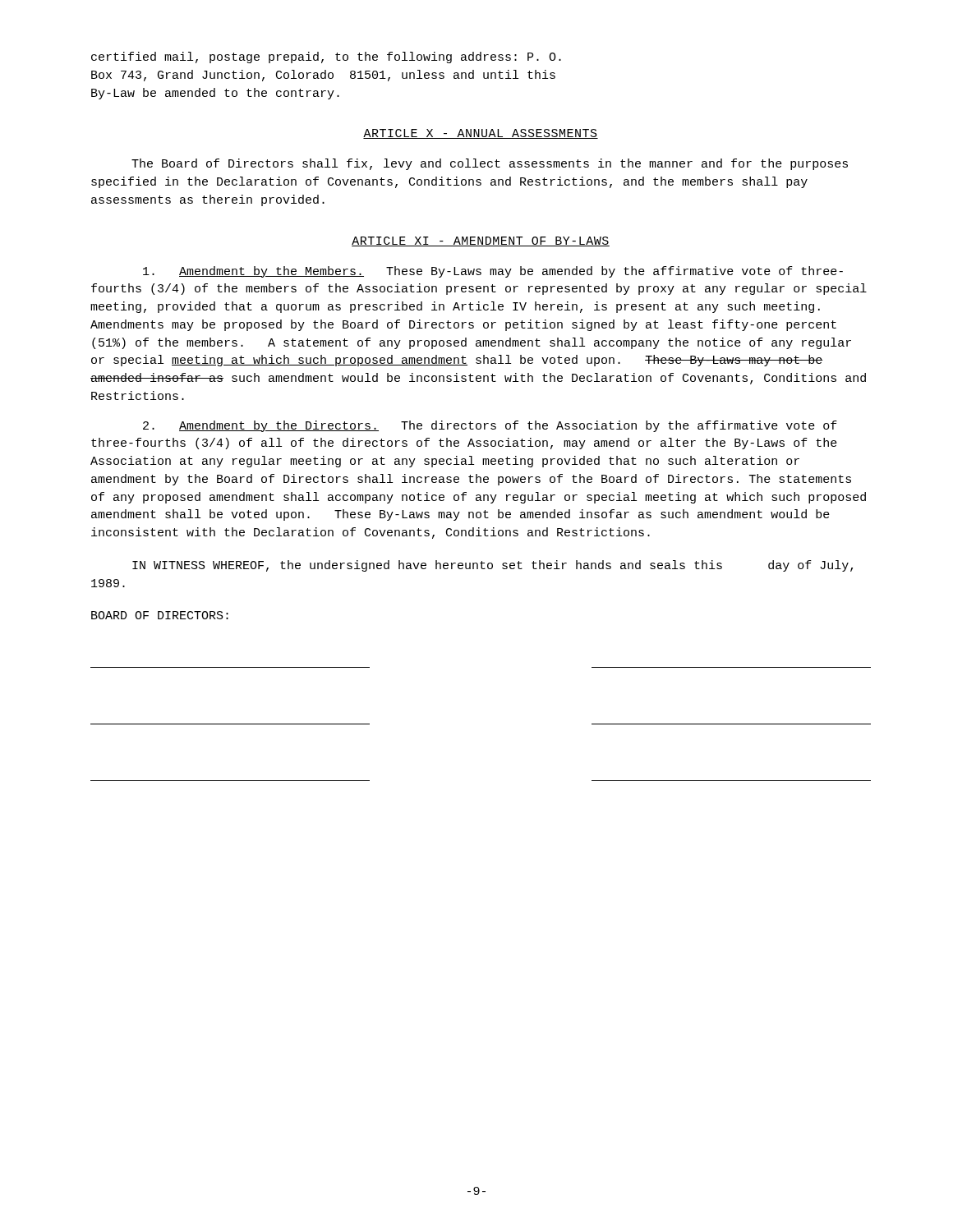Find the block starting "BOARD OF DIRECTORS:"
Image resolution: width=953 pixels, height=1232 pixels.
point(161,617)
